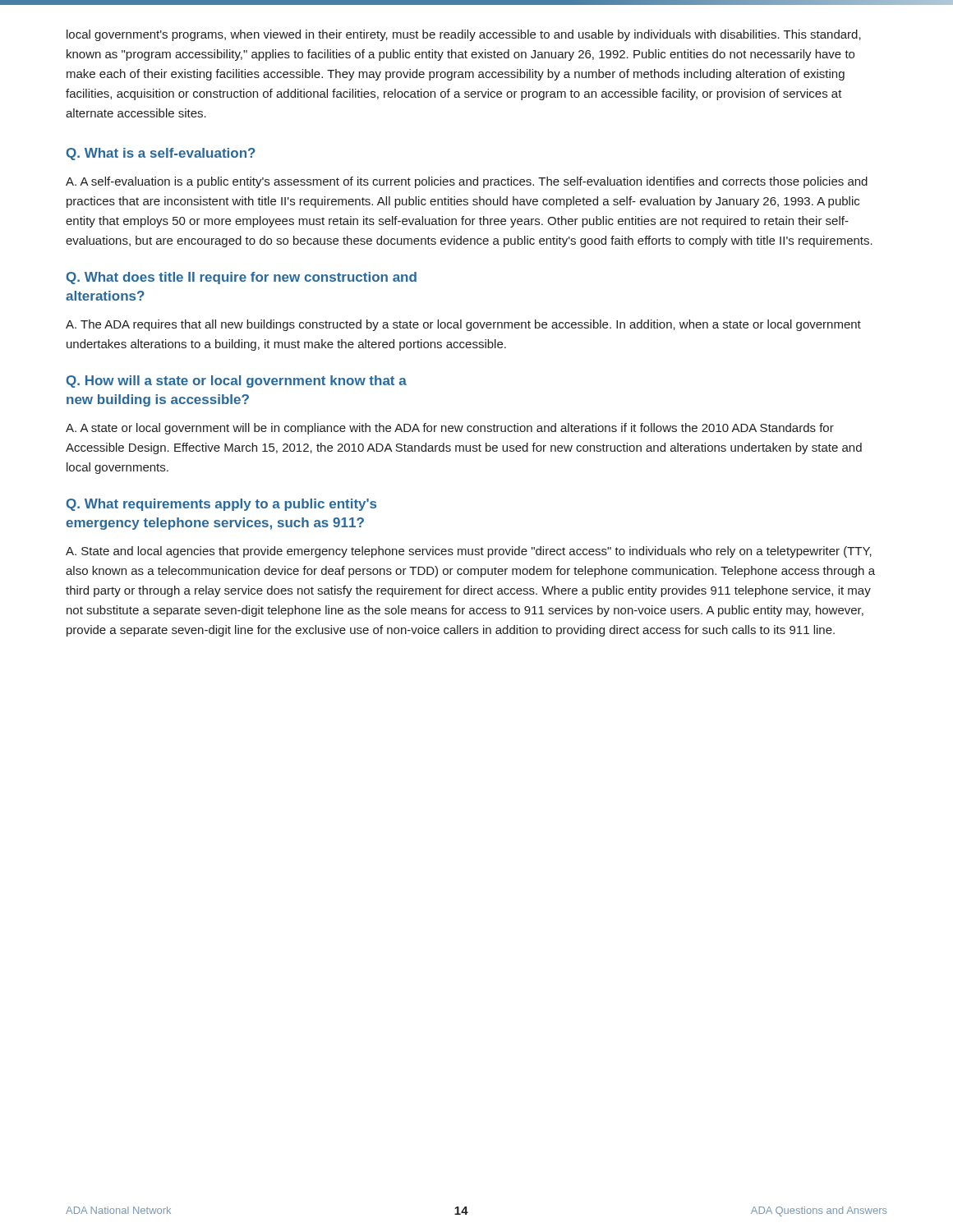Click on the text block containing "A. The ADA"
Image resolution: width=953 pixels, height=1232 pixels.
coord(463,334)
